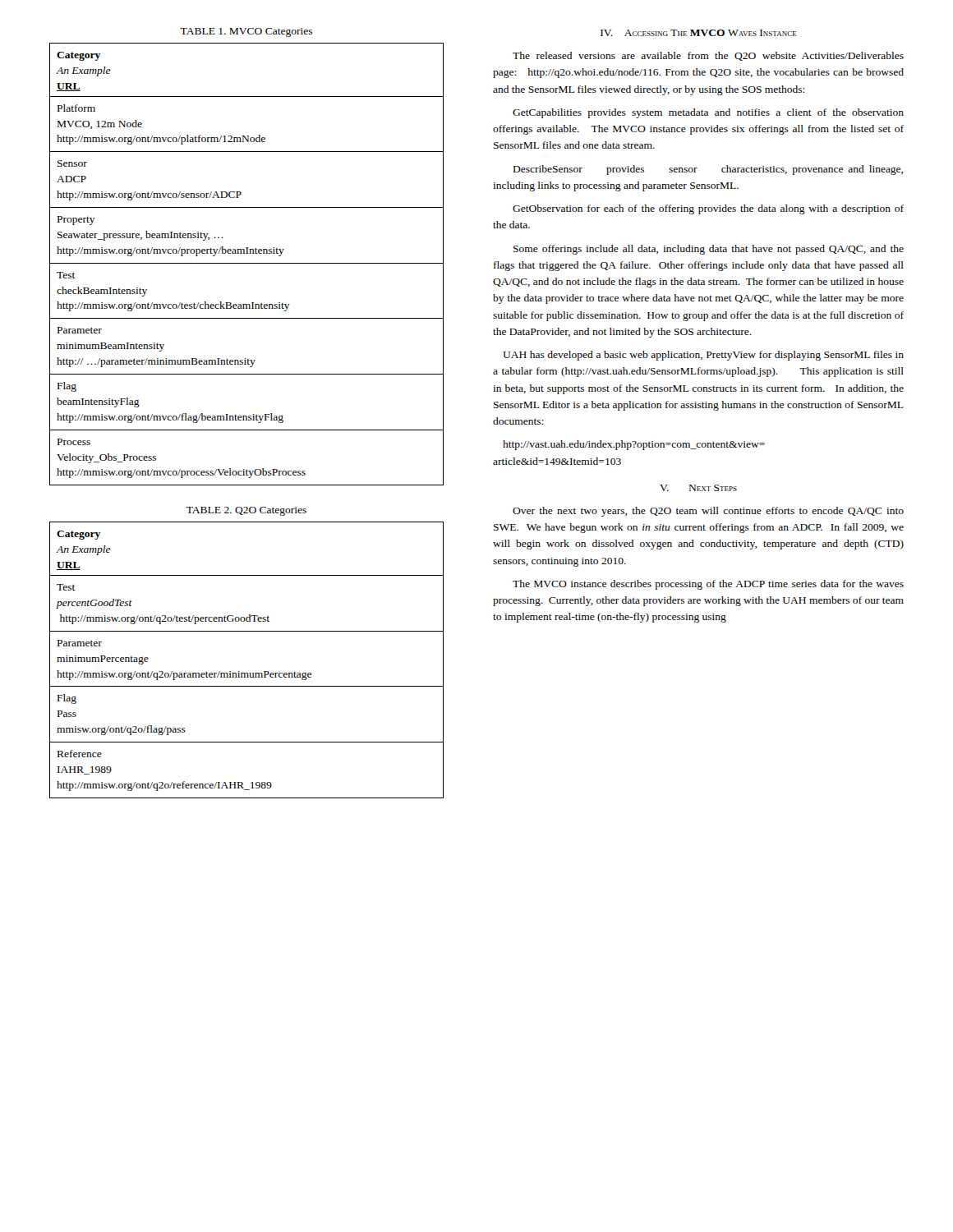Point to the block beginning "GetCapabilities provides system"
The image size is (953, 1232).
[x=698, y=128]
